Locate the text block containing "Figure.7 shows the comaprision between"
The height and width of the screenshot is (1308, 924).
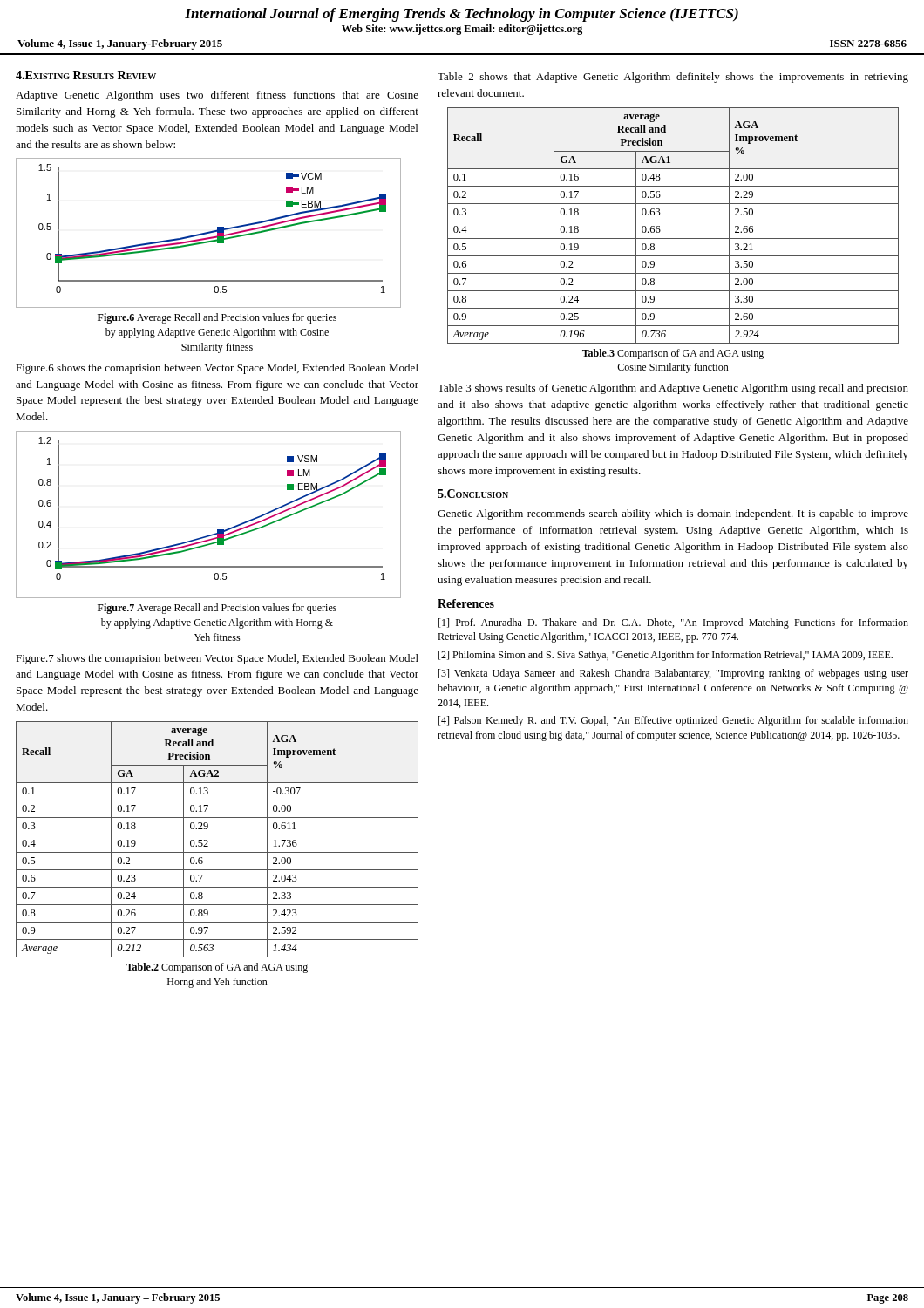pos(217,682)
